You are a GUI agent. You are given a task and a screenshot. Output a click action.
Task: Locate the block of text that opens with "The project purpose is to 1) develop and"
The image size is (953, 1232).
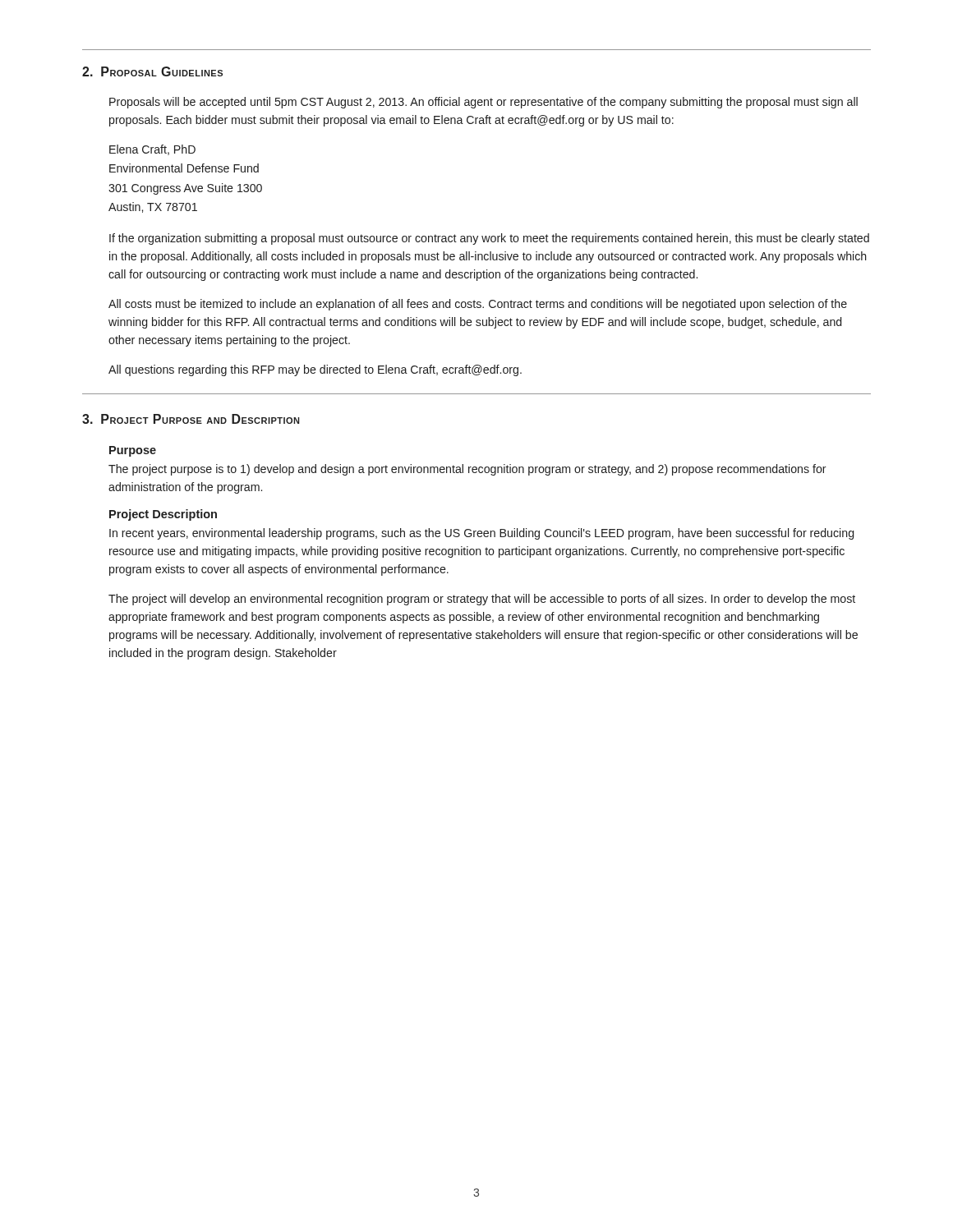point(467,478)
